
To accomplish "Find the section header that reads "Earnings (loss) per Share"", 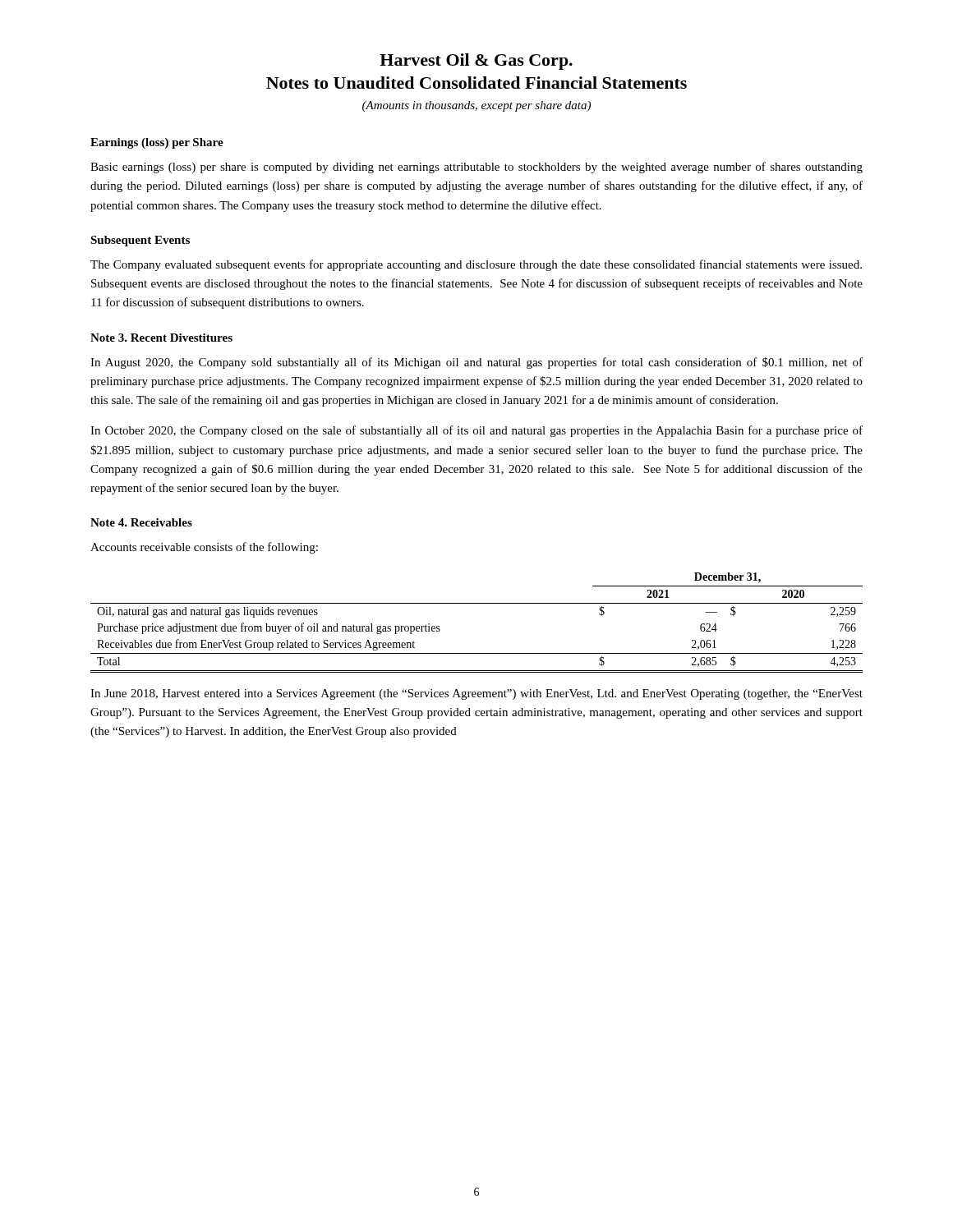I will (157, 142).
